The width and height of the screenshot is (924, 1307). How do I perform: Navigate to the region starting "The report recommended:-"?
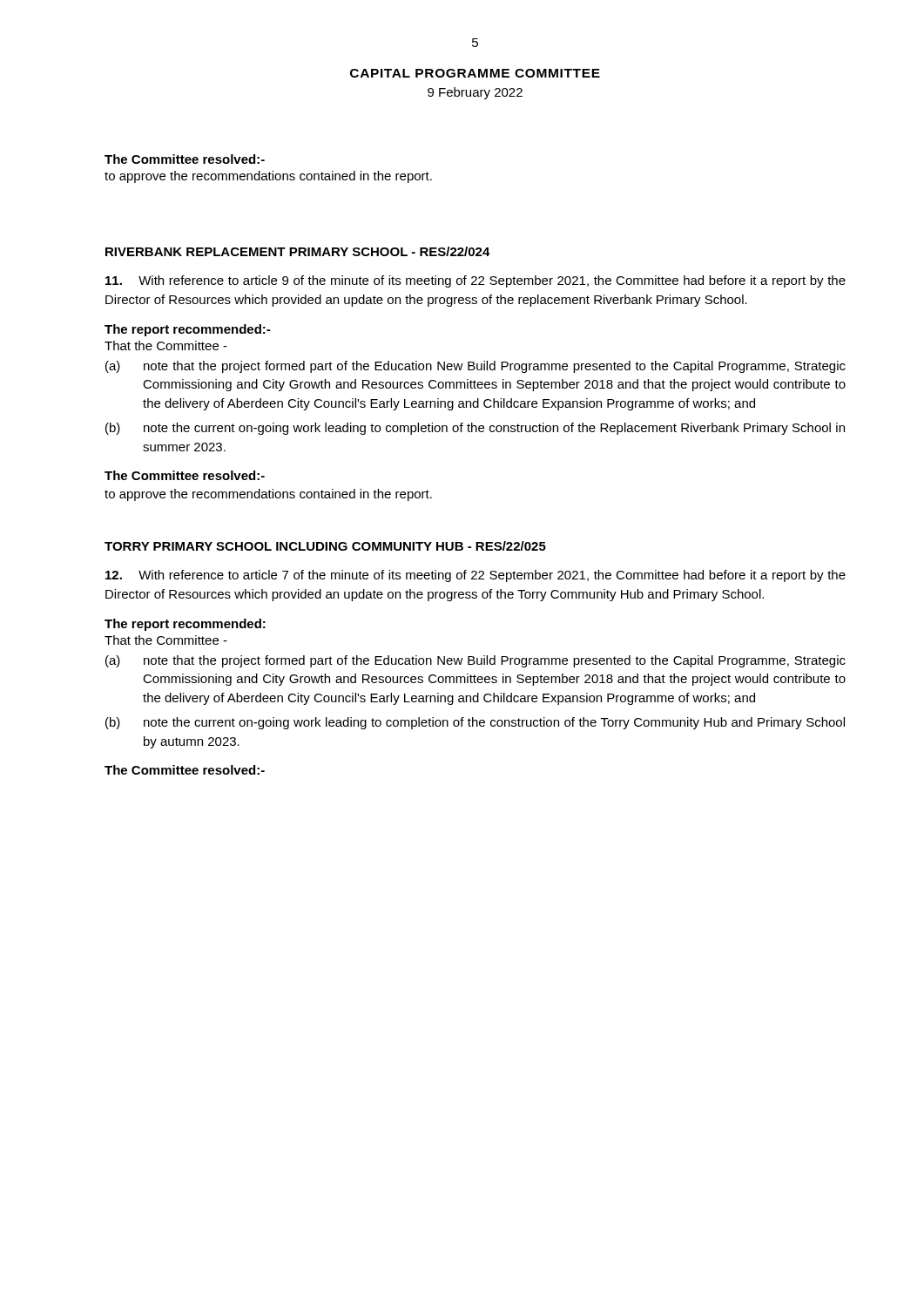click(x=188, y=329)
